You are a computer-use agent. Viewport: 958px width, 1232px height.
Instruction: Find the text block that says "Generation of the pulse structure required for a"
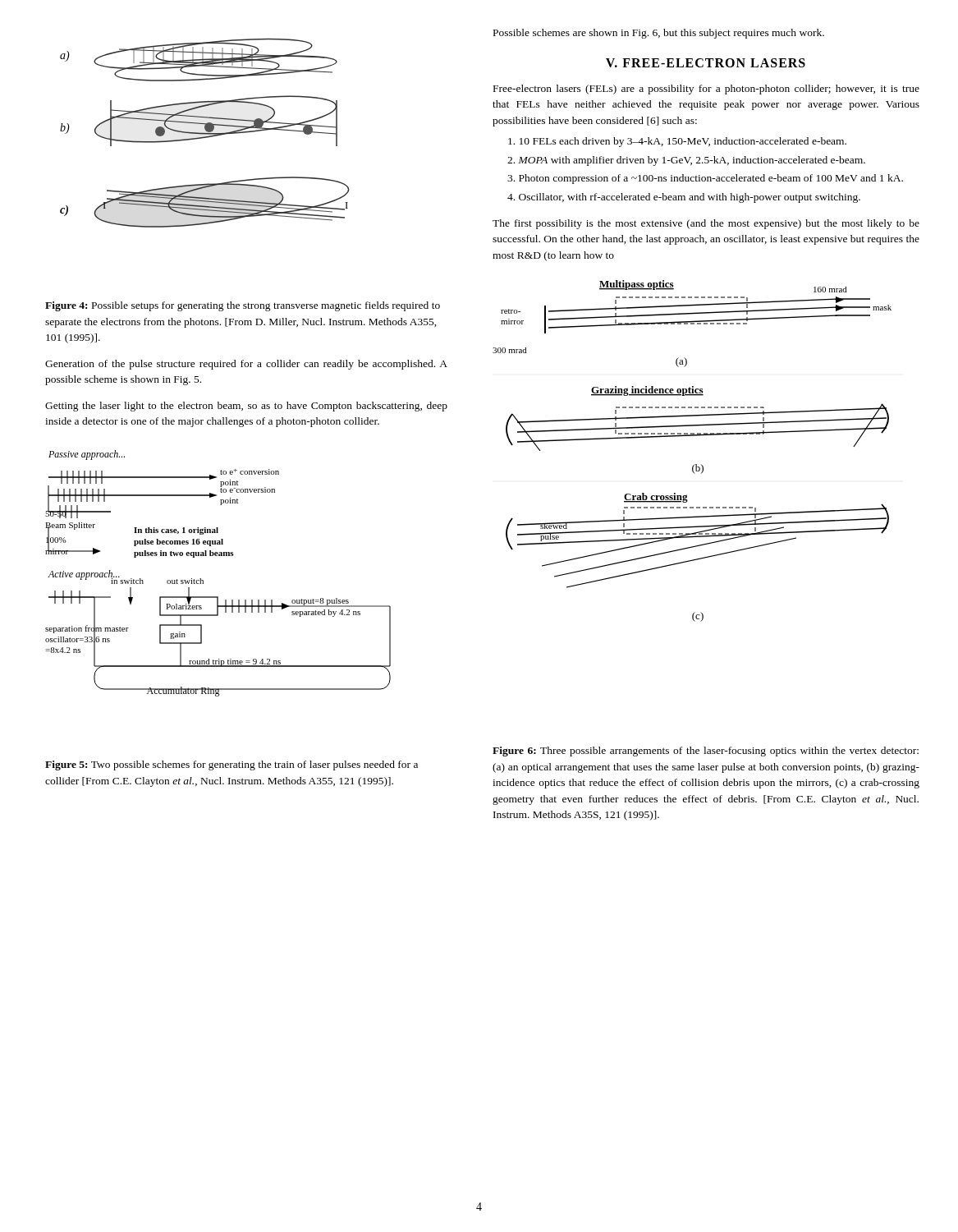tap(246, 371)
